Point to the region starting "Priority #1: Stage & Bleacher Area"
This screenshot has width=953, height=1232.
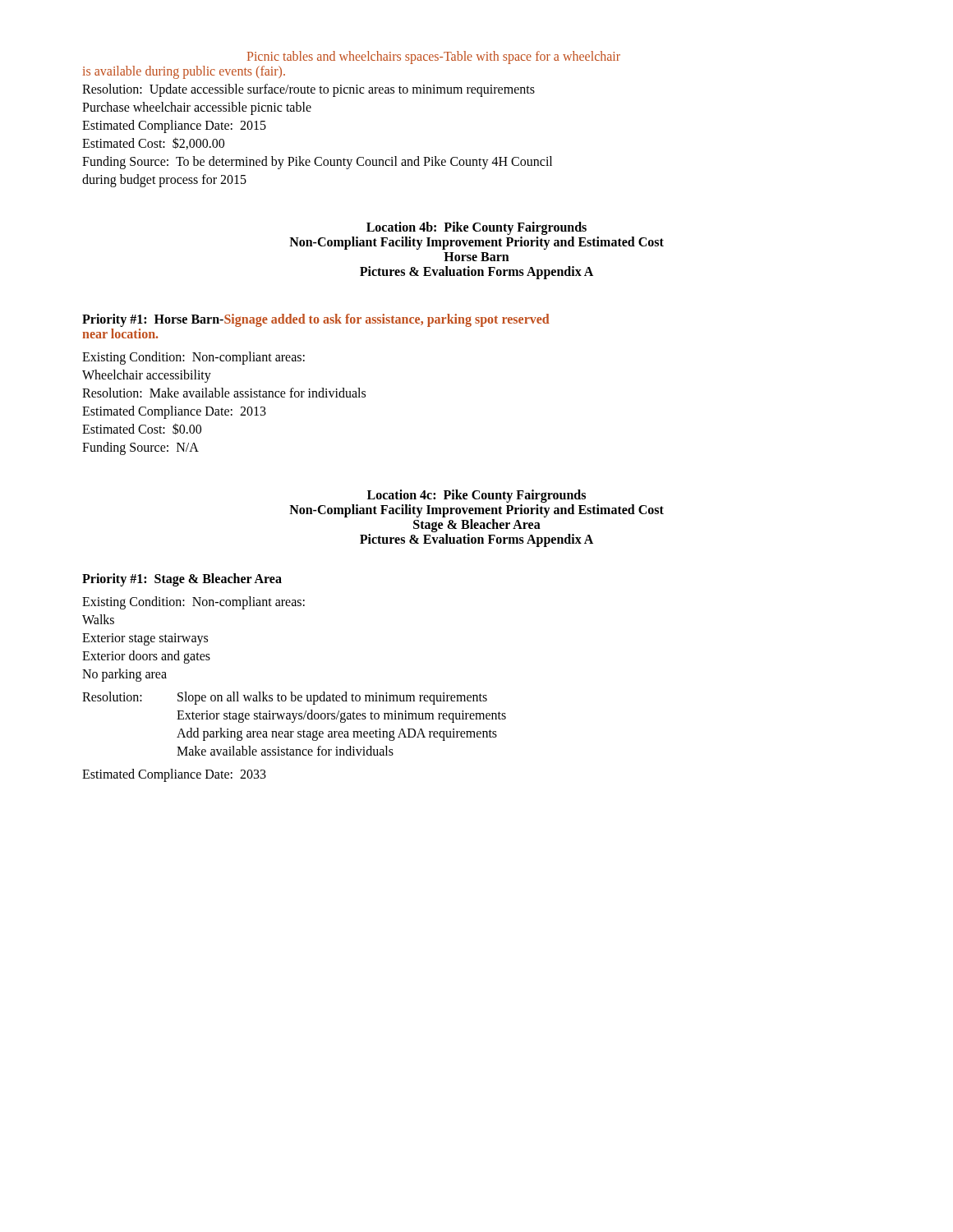pos(182,579)
